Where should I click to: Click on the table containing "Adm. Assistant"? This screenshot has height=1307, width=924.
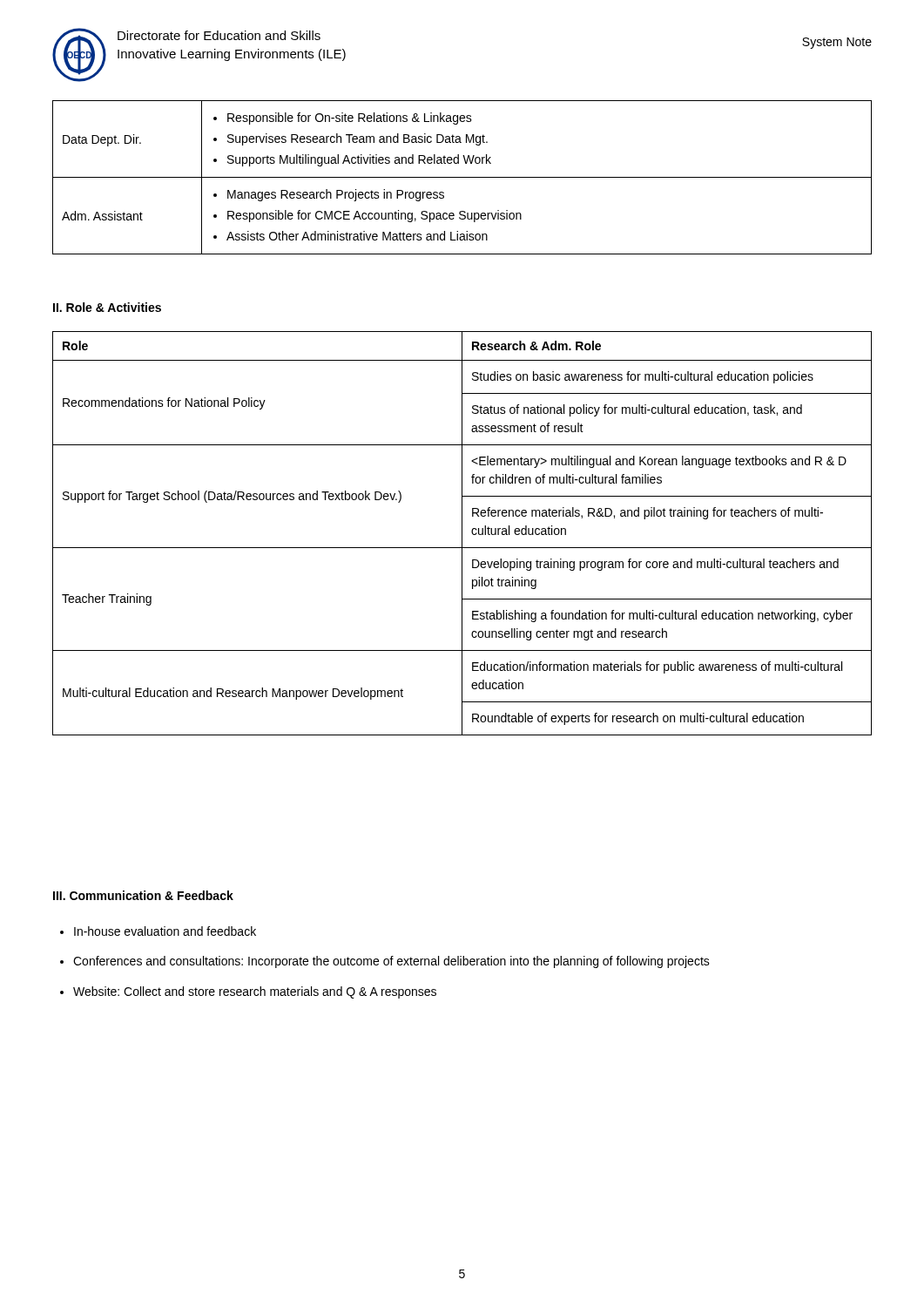point(462,177)
